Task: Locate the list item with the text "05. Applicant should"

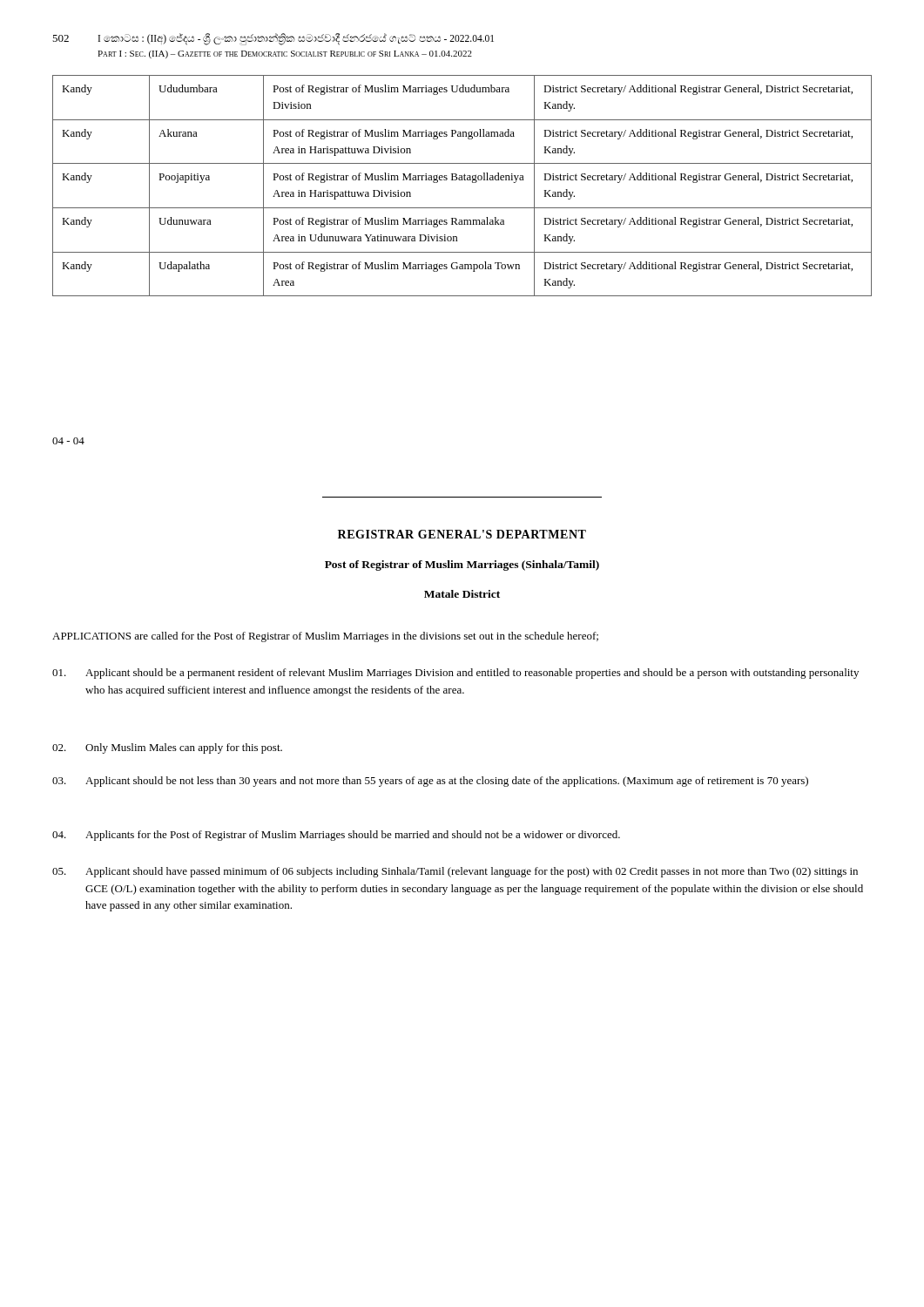Action: 462,888
